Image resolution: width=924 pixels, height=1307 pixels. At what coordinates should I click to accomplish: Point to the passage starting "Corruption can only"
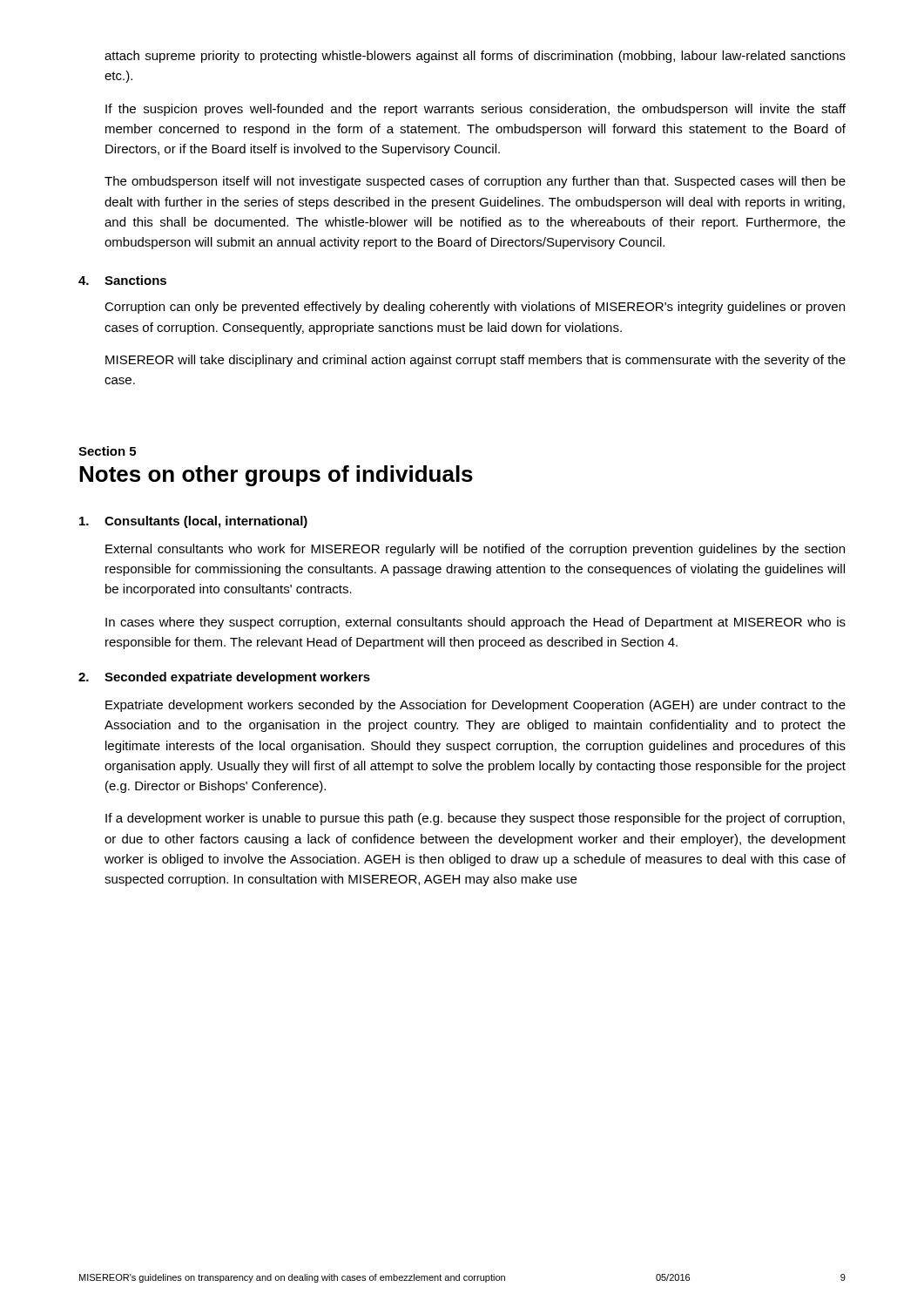[475, 317]
